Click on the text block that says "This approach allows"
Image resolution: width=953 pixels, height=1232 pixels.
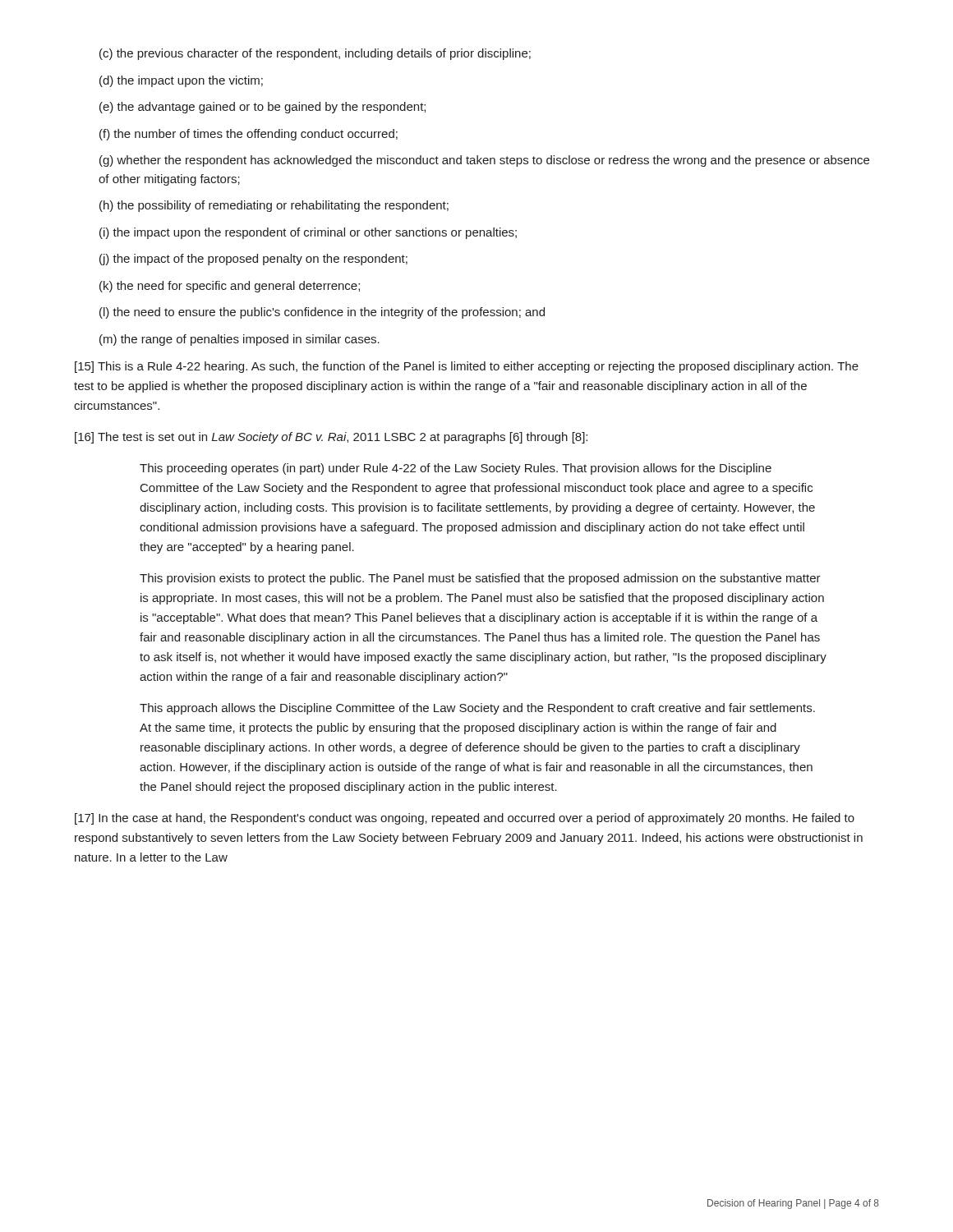(478, 747)
